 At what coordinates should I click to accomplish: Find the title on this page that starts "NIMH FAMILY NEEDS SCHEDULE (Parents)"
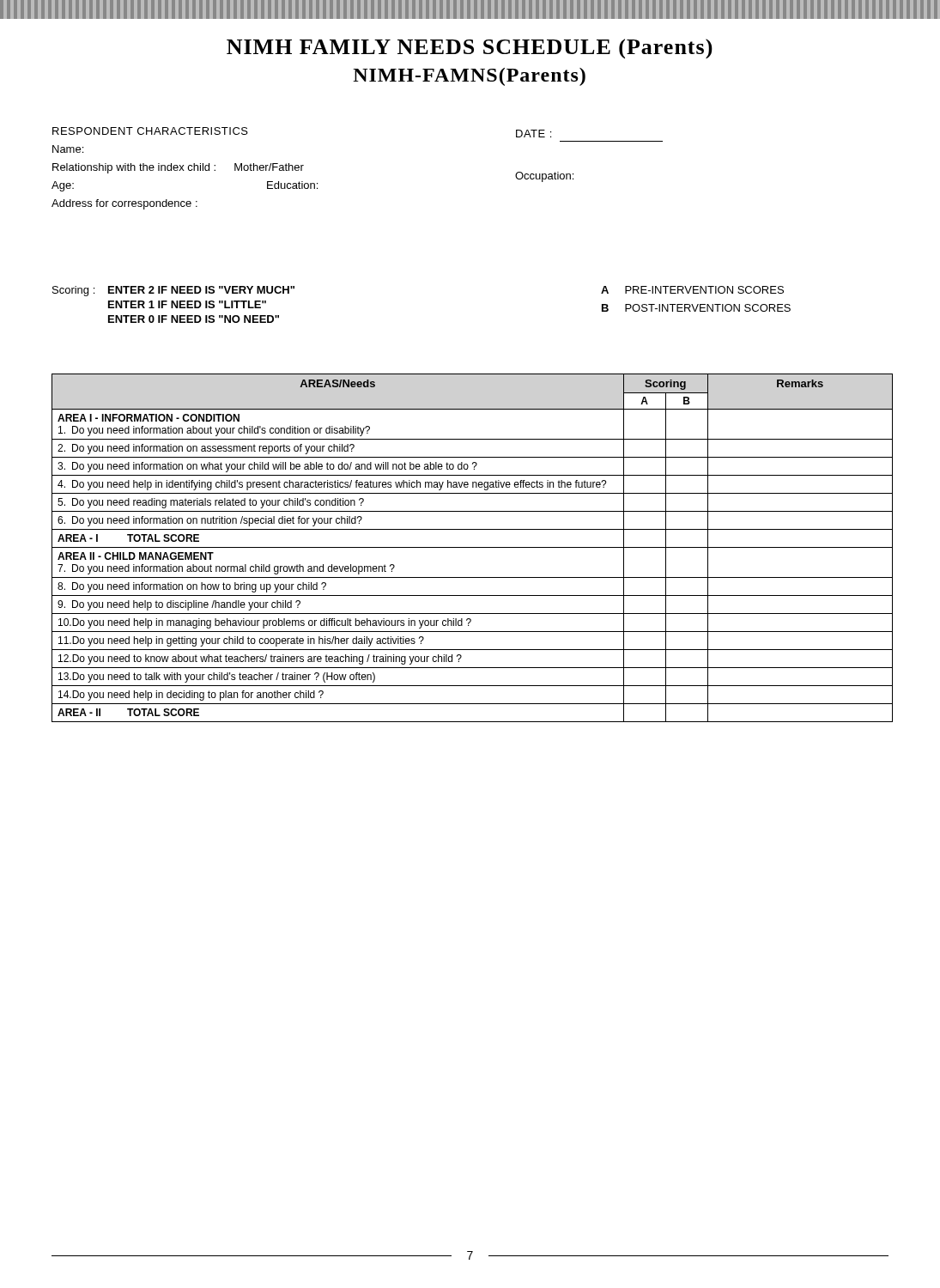tap(470, 61)
